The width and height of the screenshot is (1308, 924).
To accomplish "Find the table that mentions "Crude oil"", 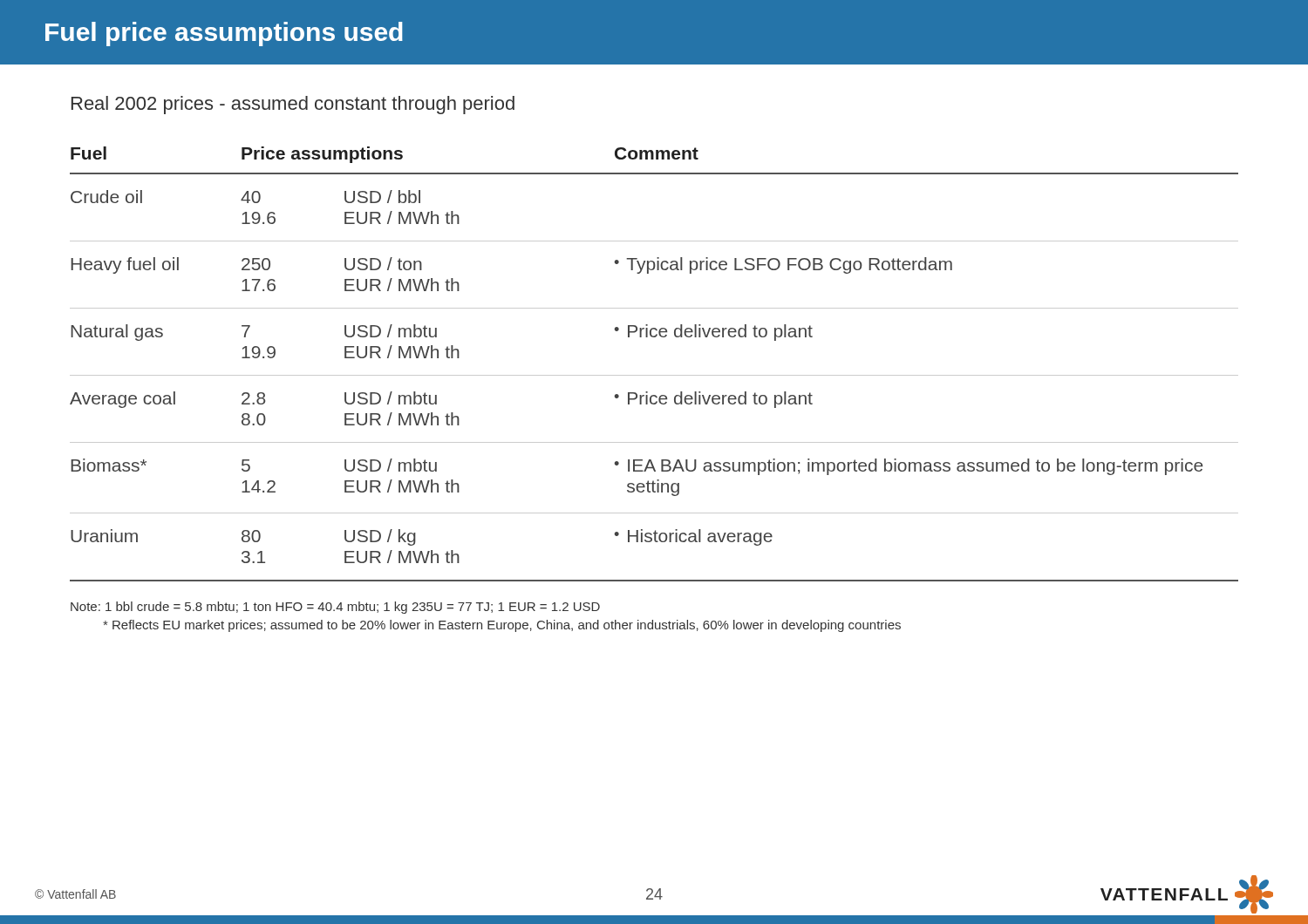I will (654, 358).
